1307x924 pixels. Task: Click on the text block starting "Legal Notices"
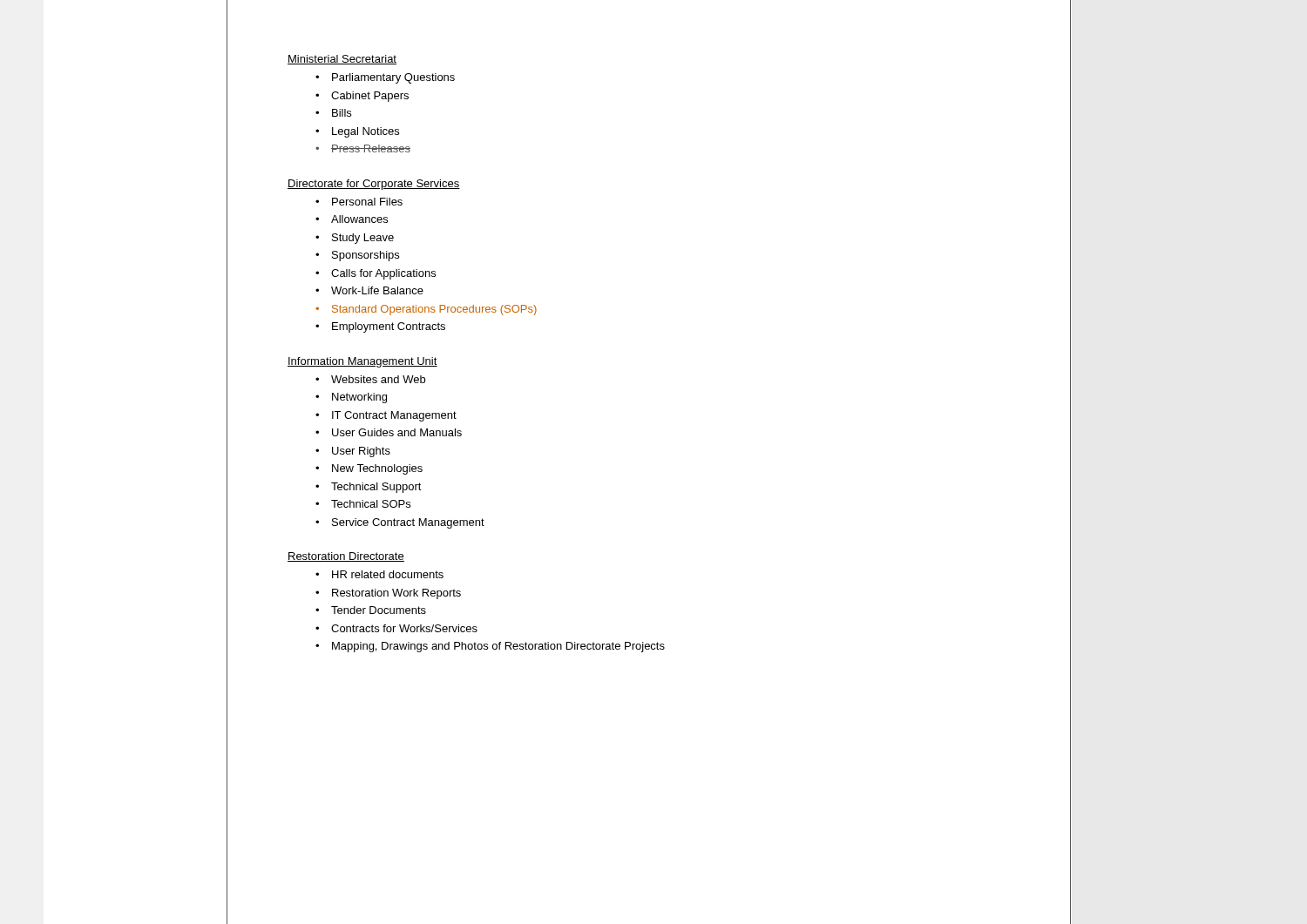click(x=365, y=131)
